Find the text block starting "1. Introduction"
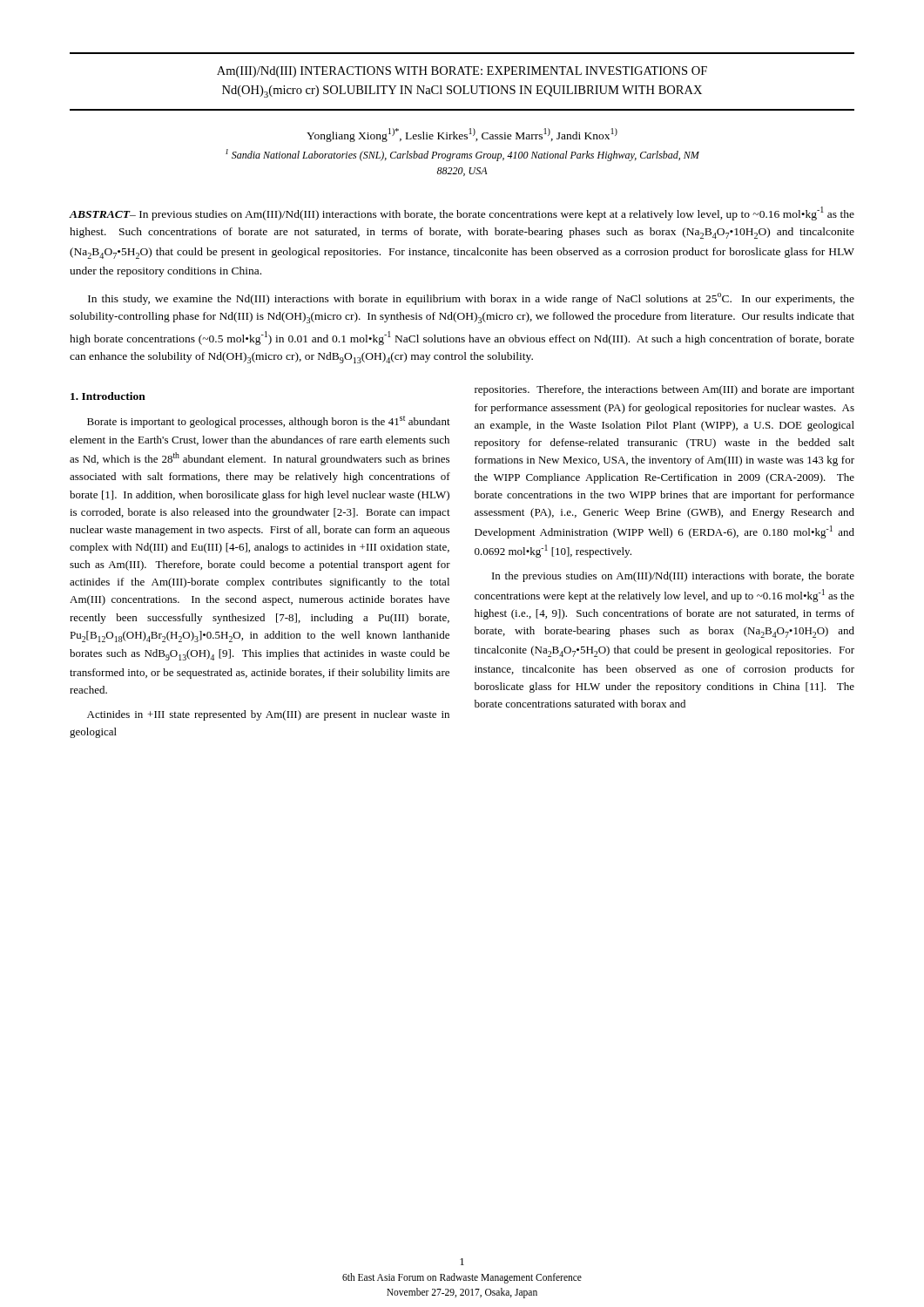 pyautogui.click(x=107, y=396)
